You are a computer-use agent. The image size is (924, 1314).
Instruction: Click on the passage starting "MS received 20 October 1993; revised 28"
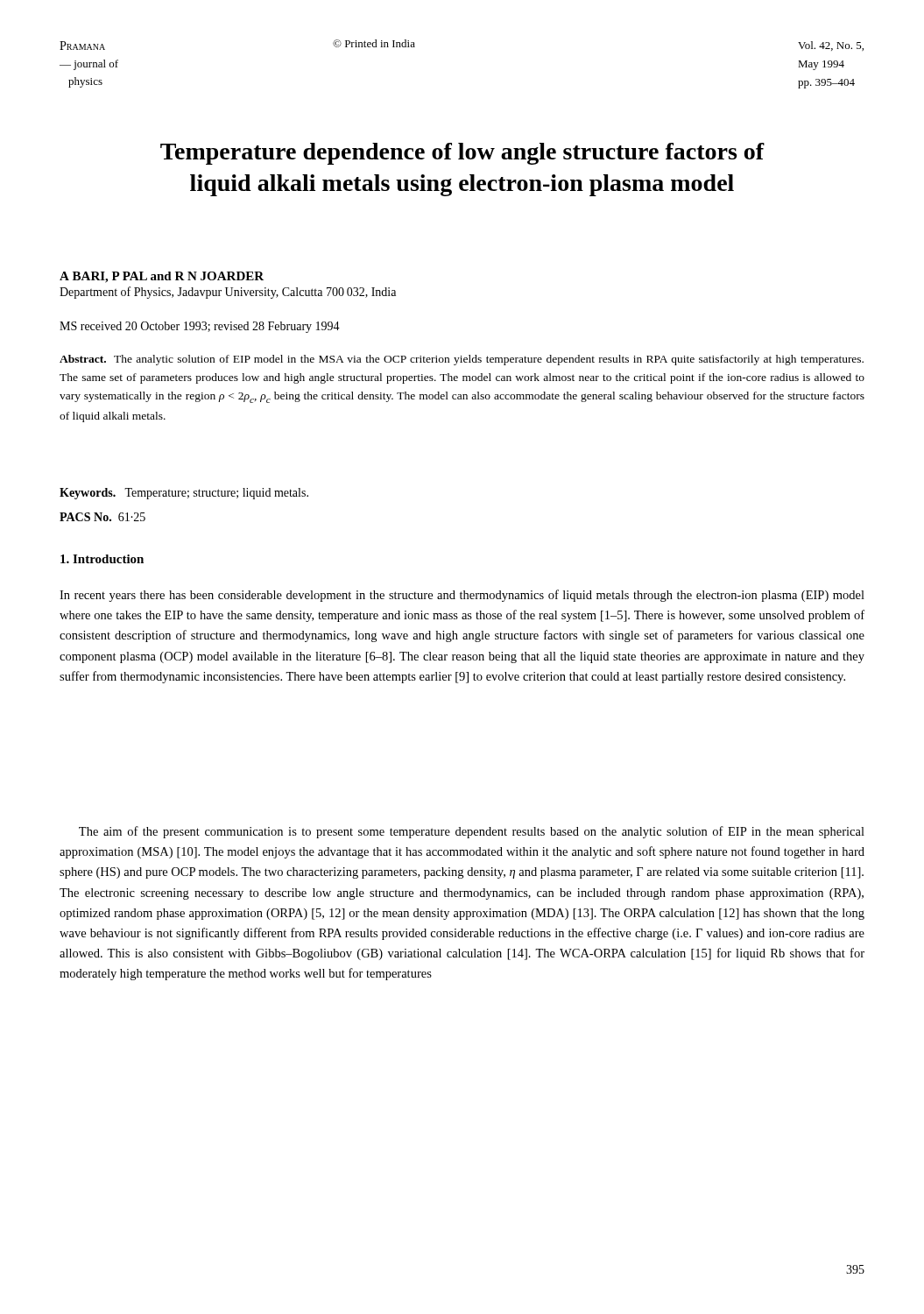(x=200, y=326)
